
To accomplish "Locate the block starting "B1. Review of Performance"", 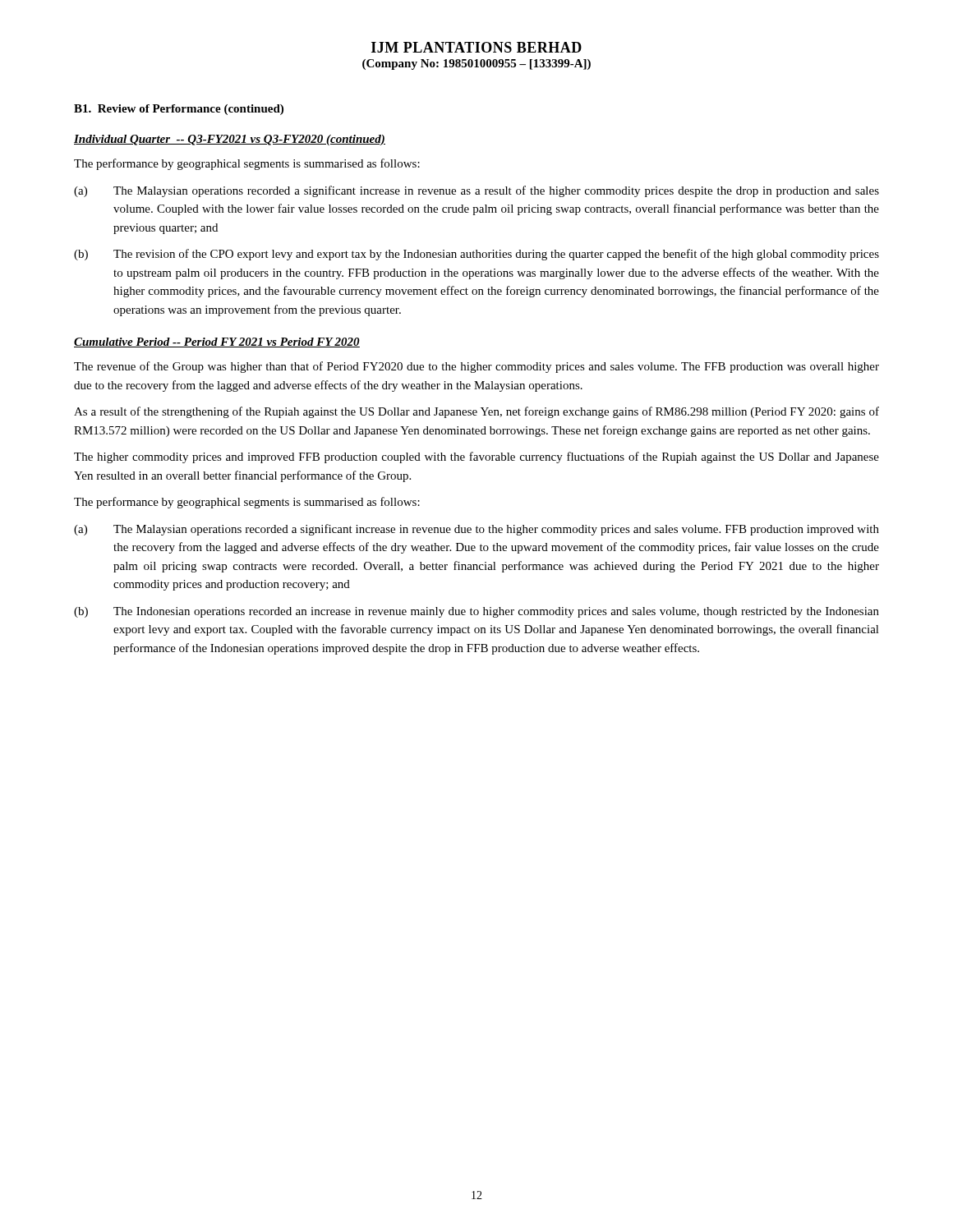I will pos(179,108).
